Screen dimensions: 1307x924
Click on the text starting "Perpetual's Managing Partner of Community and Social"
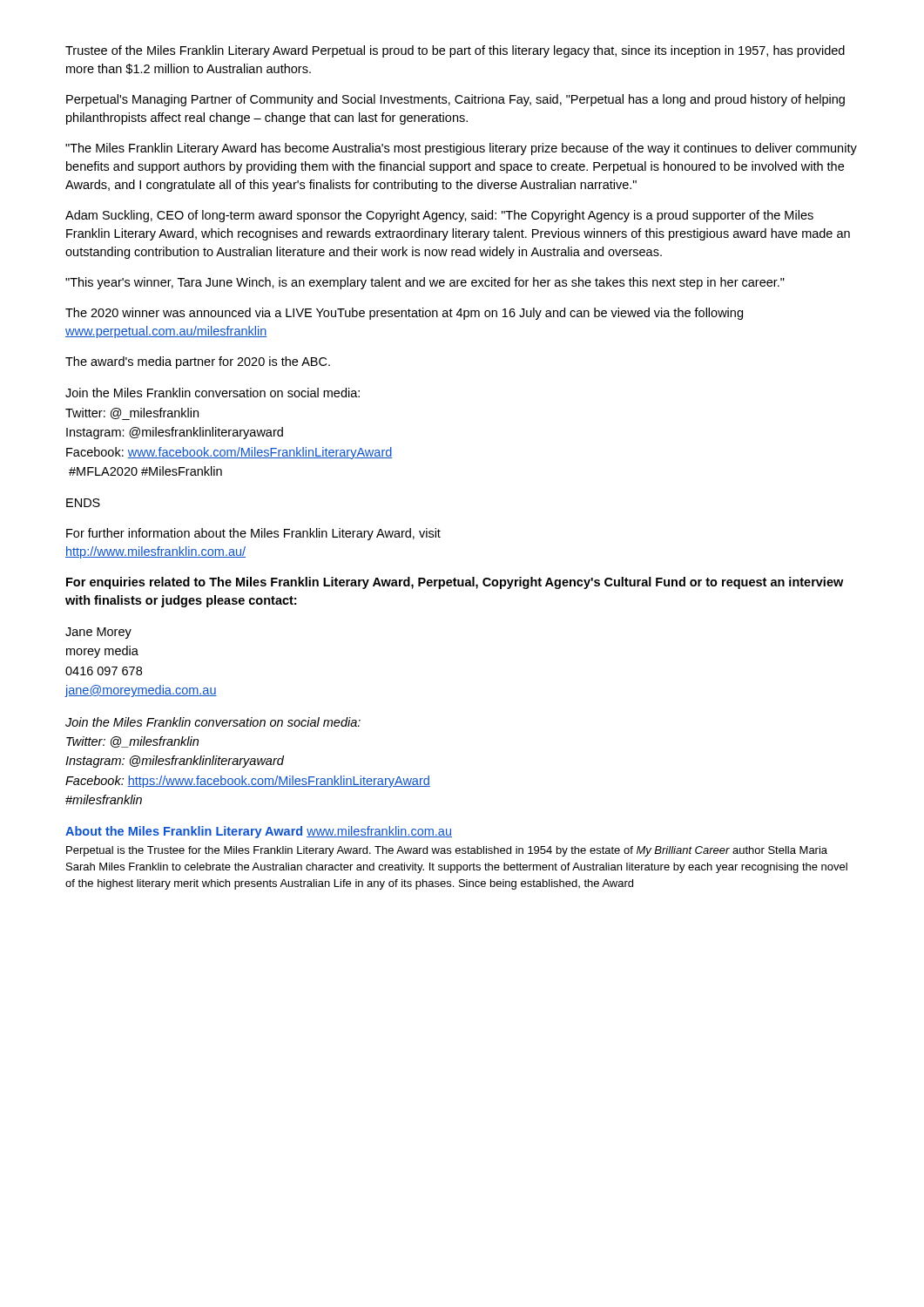point(462,109)
